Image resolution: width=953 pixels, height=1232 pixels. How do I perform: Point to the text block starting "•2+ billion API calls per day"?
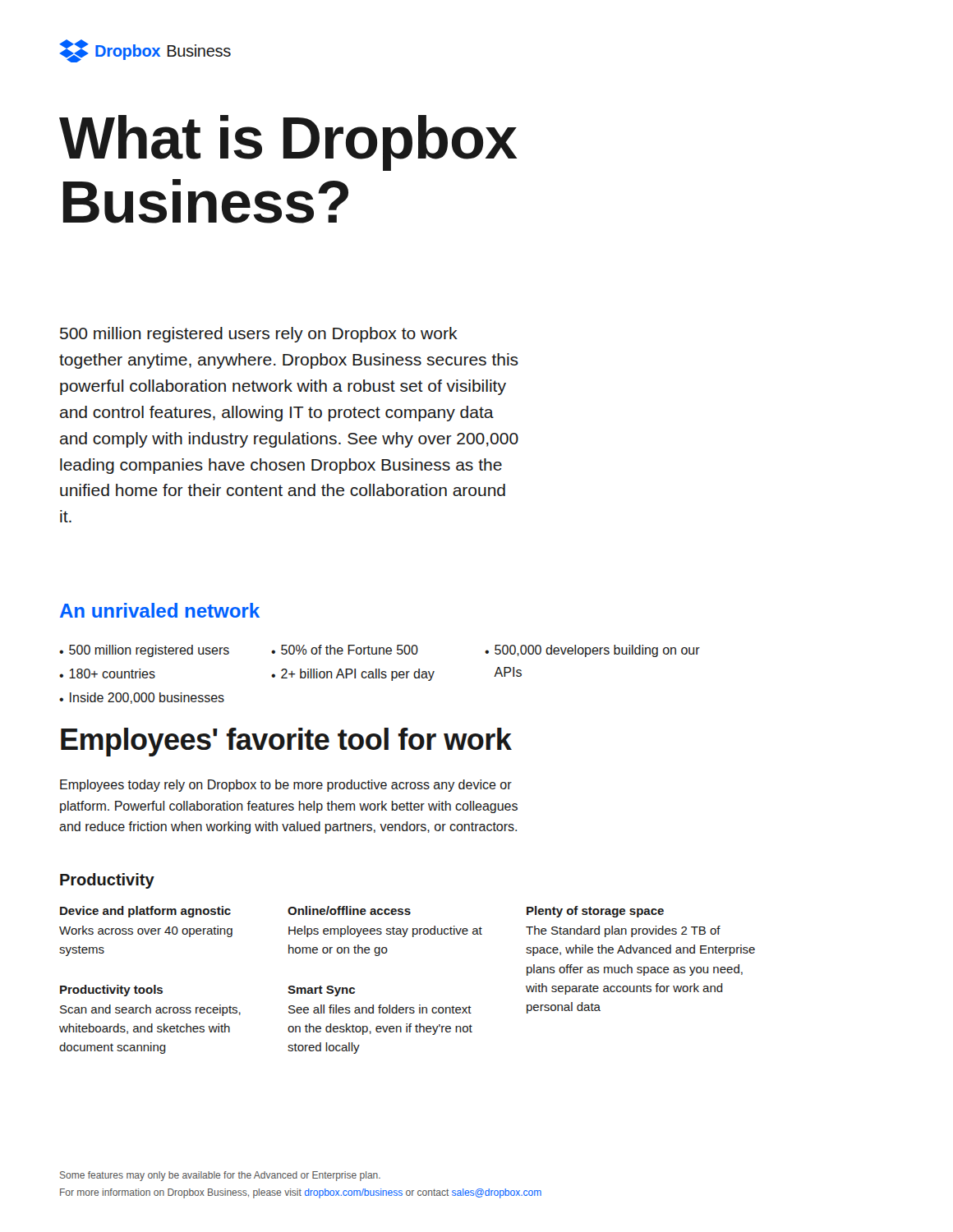[353, 675]
